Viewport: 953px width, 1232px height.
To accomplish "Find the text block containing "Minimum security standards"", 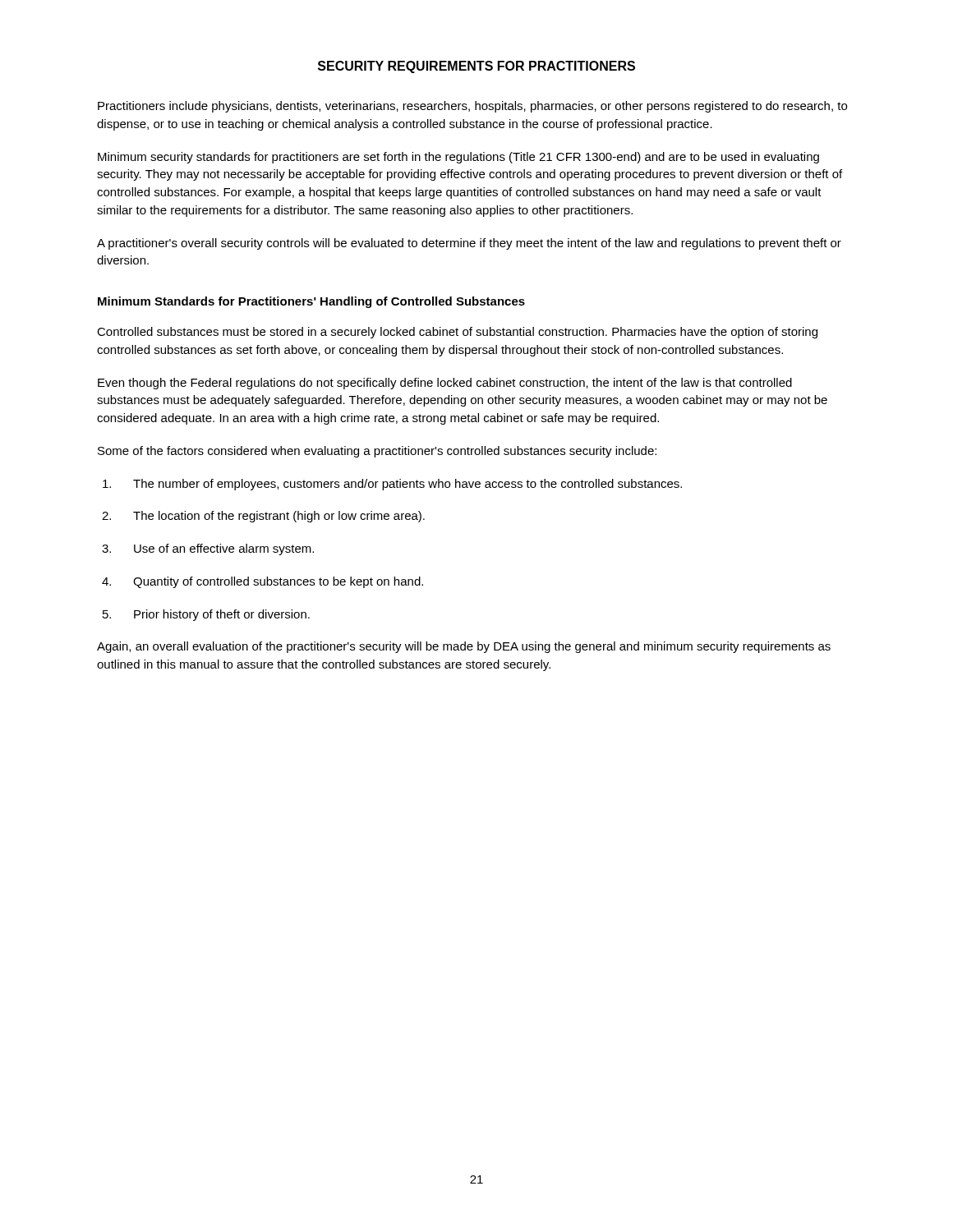I will click(x=470, y=183).
